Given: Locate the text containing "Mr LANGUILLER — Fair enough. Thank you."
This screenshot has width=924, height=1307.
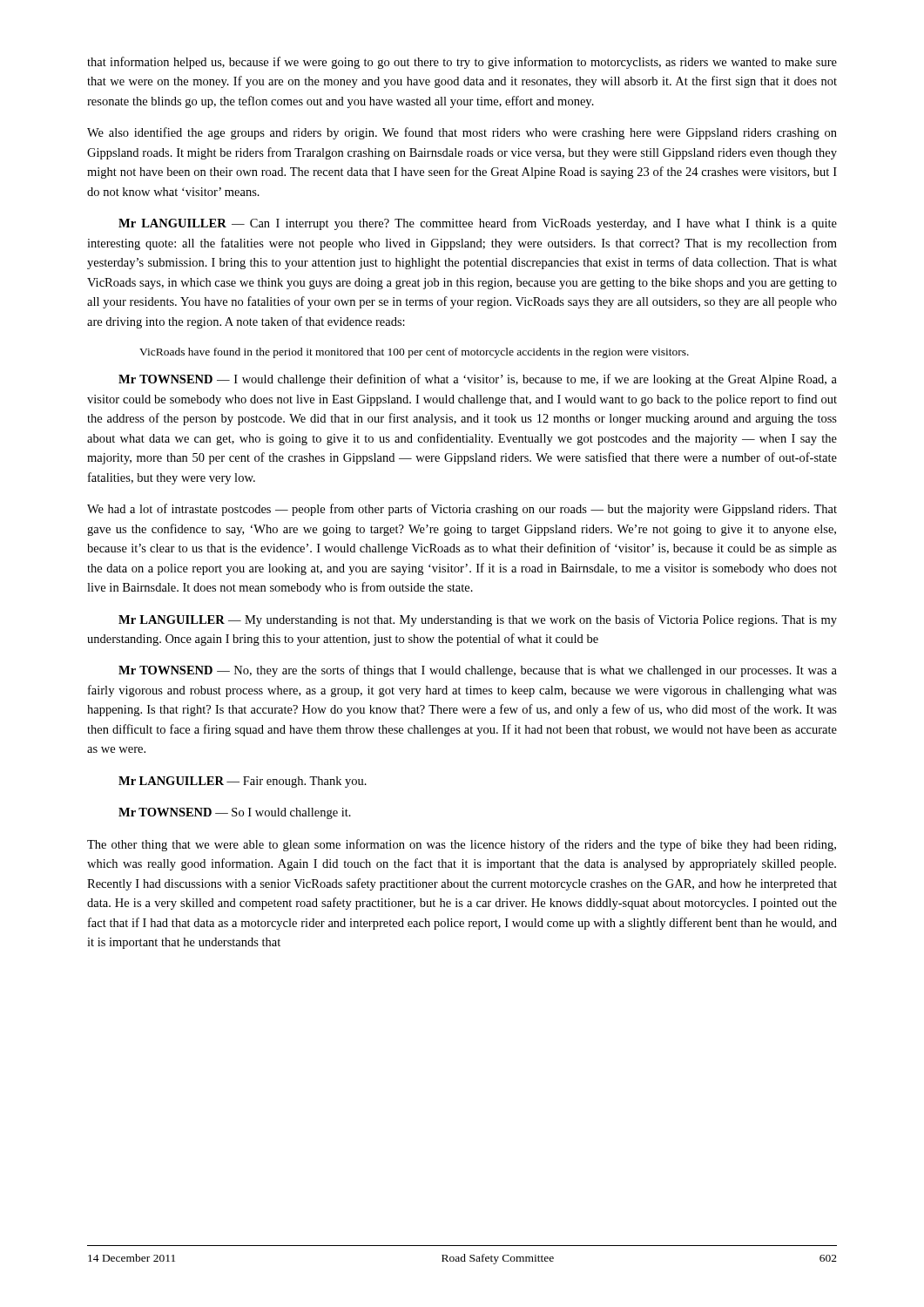Looking at the screenshot, I should coord(243,781).
